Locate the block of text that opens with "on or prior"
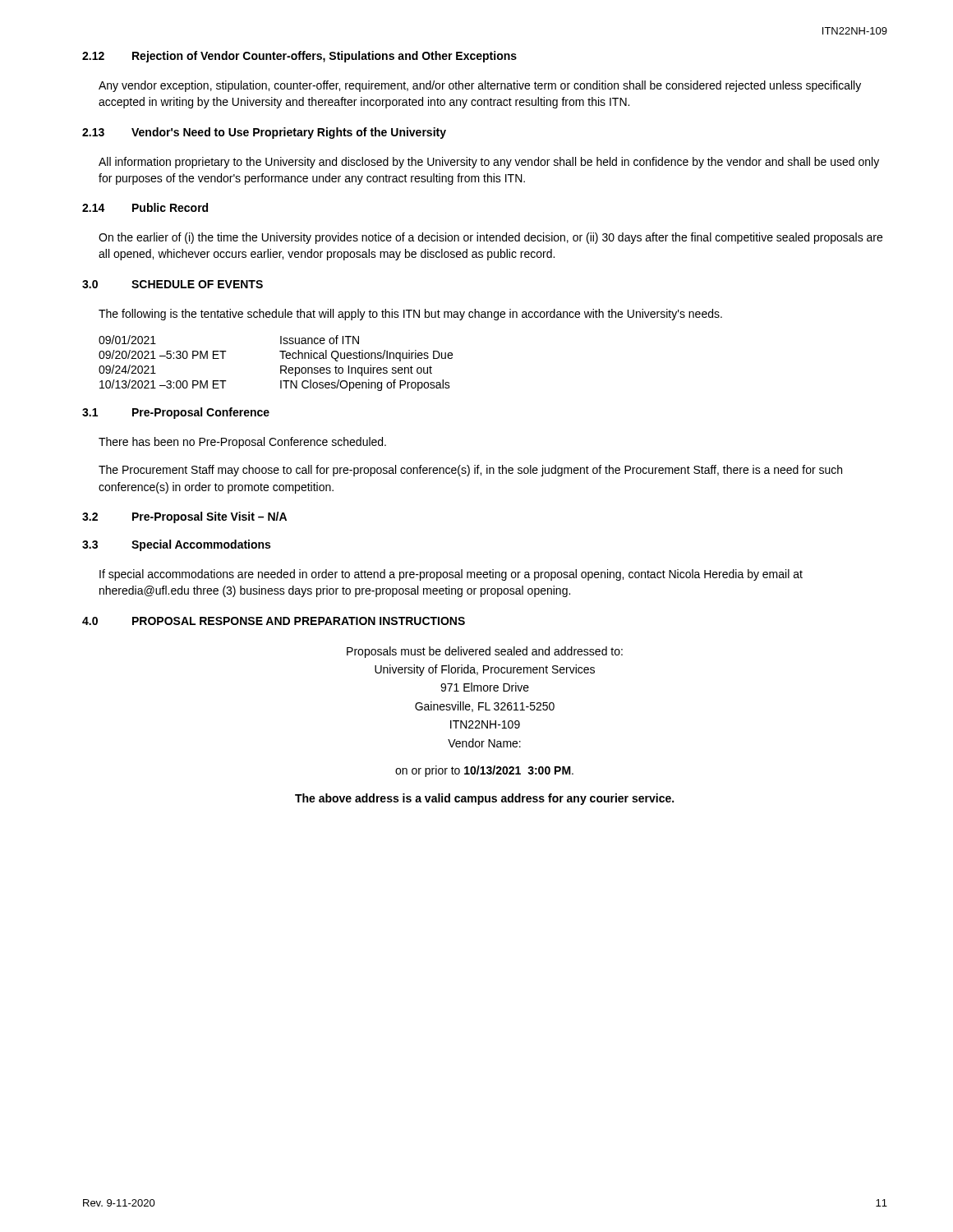953x1232 pixels. (x=485, y=770)
